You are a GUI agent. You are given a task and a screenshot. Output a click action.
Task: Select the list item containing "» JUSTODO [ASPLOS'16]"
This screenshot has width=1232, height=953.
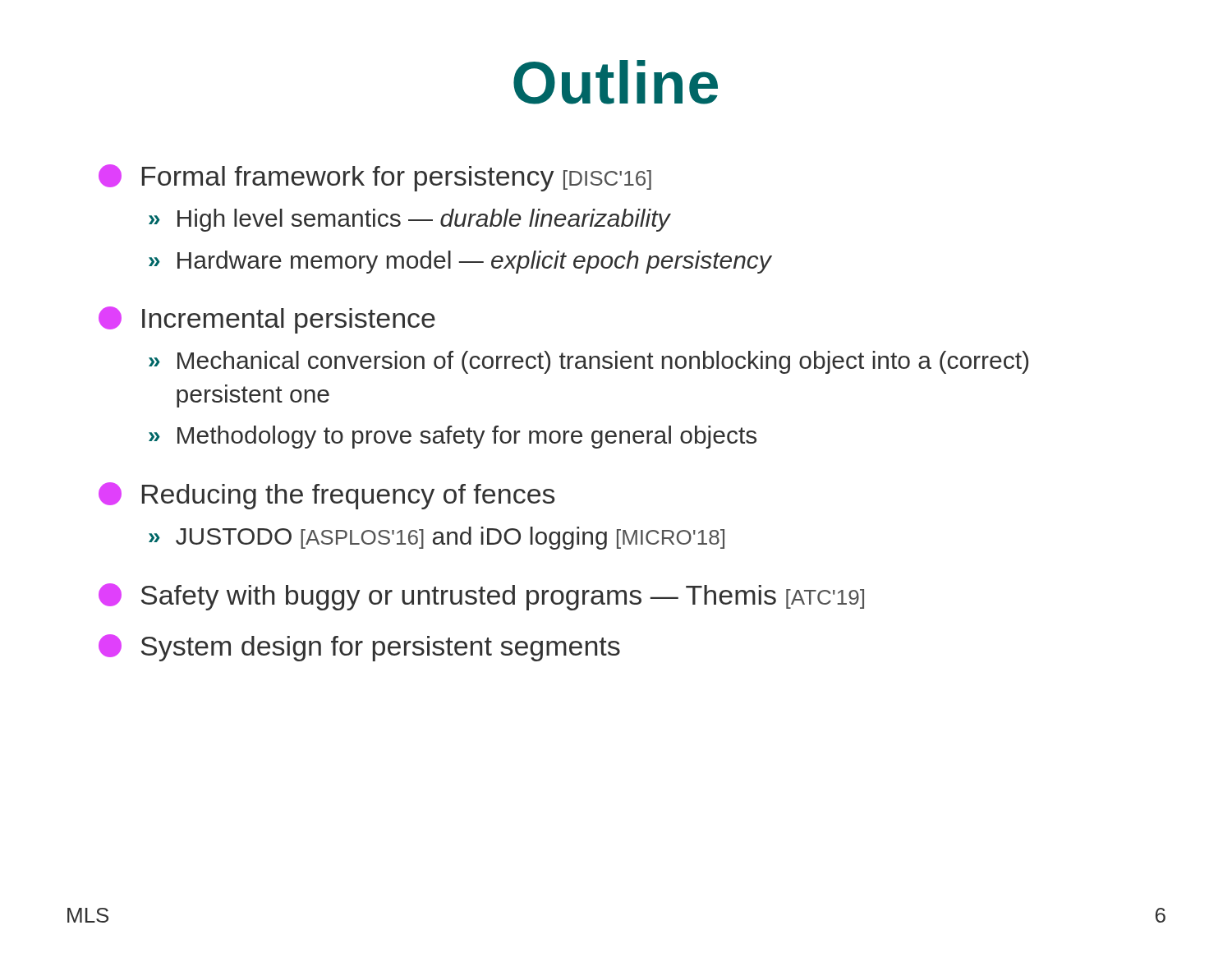point(641,537)
